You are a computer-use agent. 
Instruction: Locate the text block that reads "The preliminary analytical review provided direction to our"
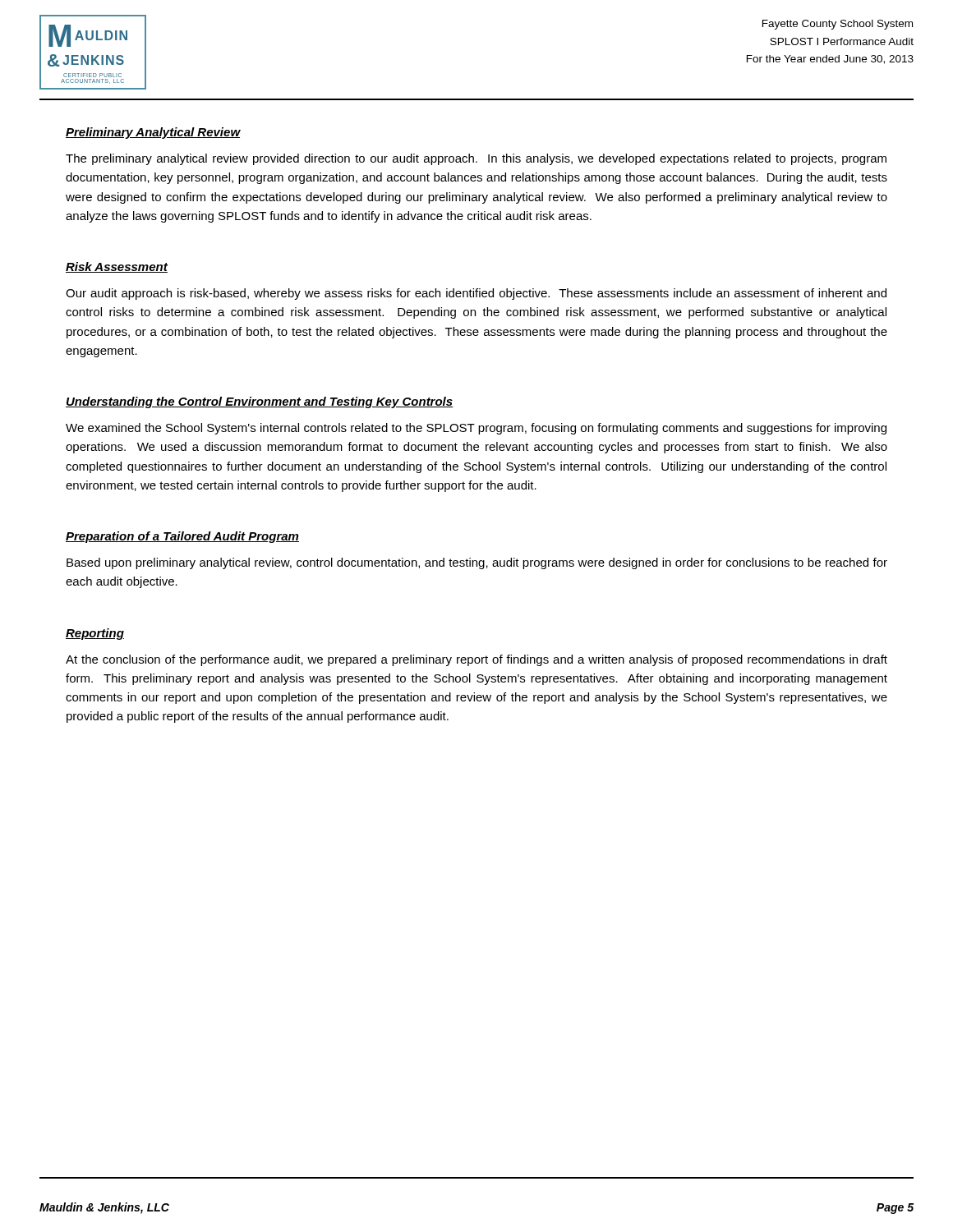[x=476, y=187]
